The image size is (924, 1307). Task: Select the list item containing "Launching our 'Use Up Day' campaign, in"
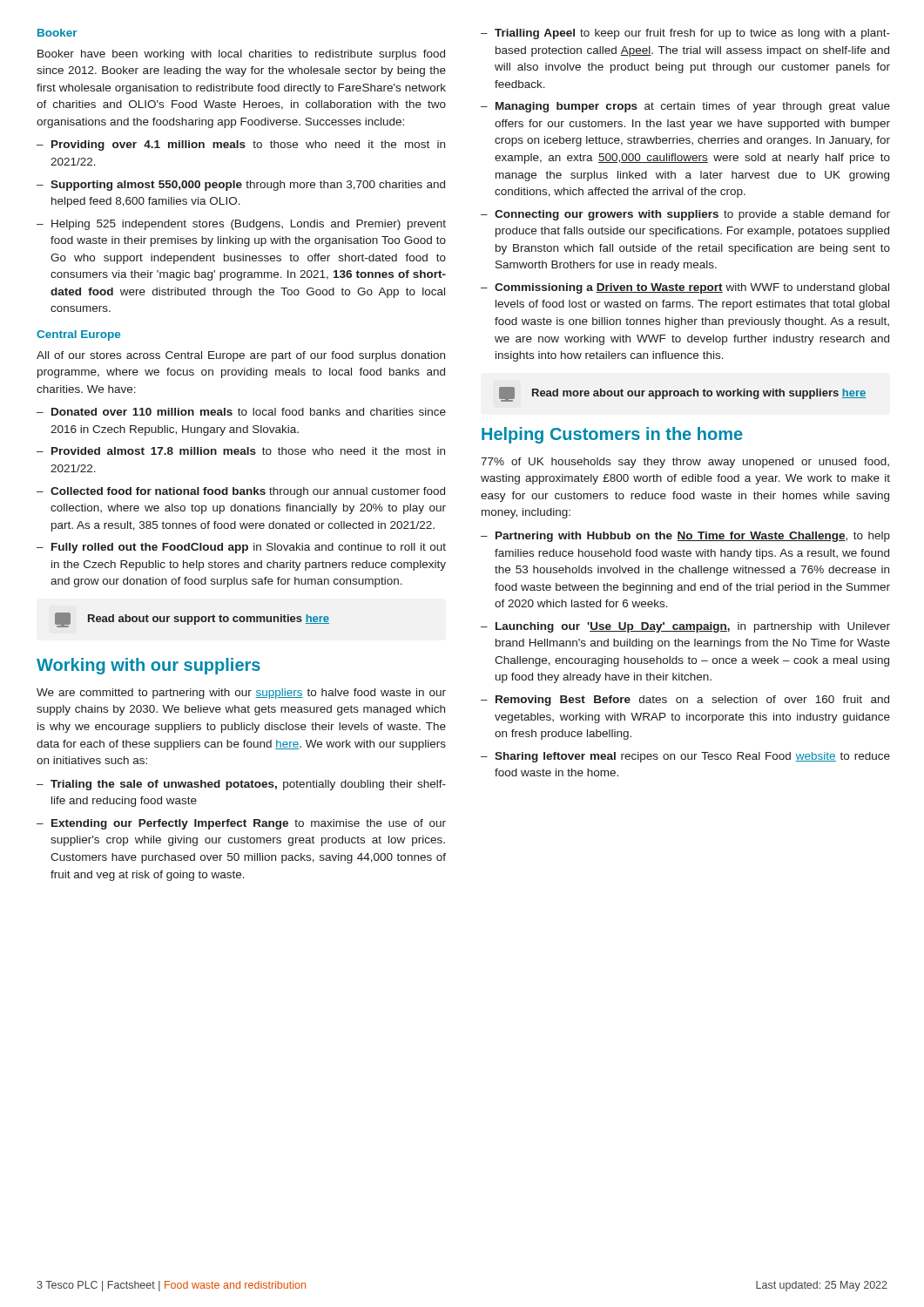point(692,651)
